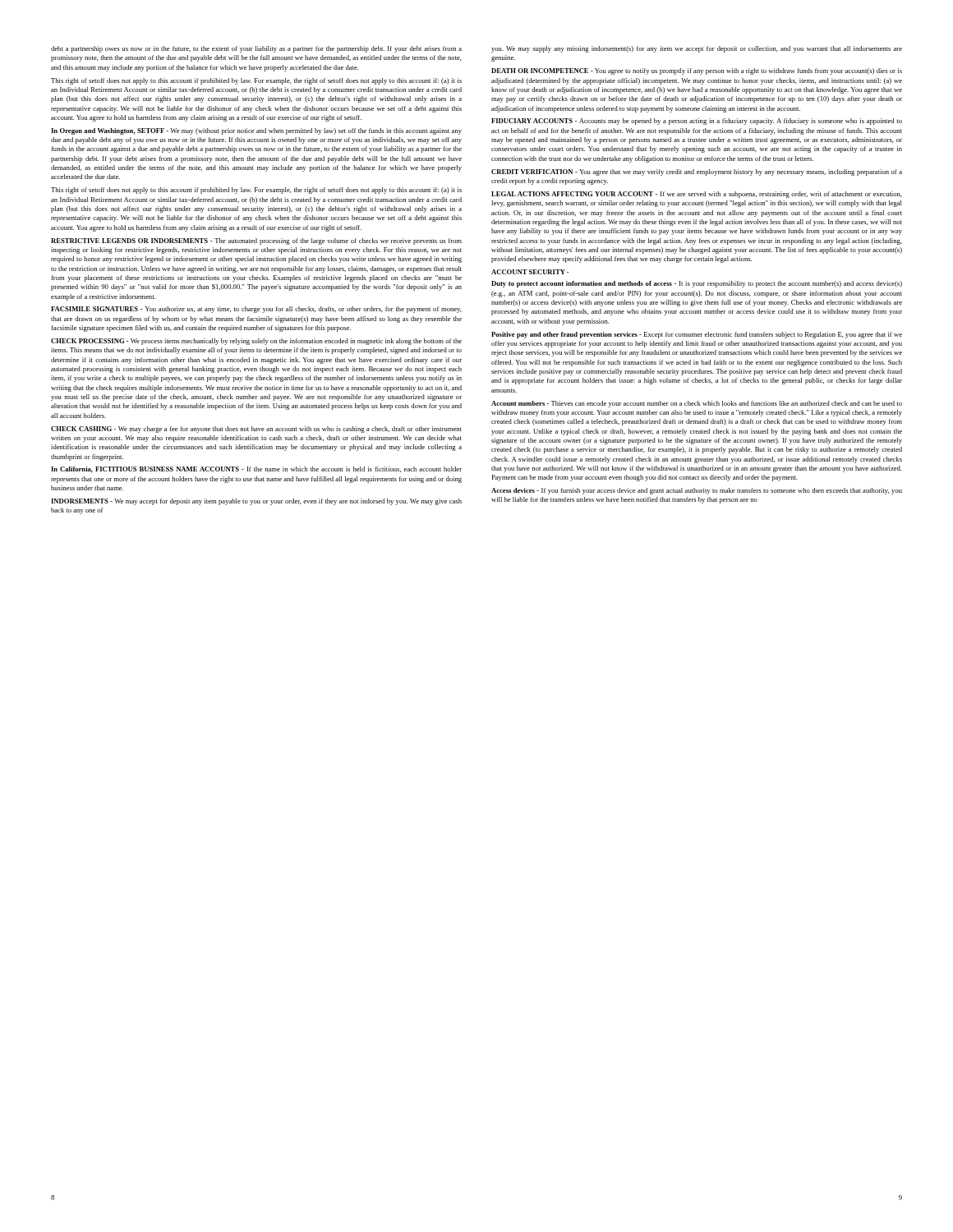
Task: Find the text block that says "CHECK PROCESSING -"
Action: point(256,379)
